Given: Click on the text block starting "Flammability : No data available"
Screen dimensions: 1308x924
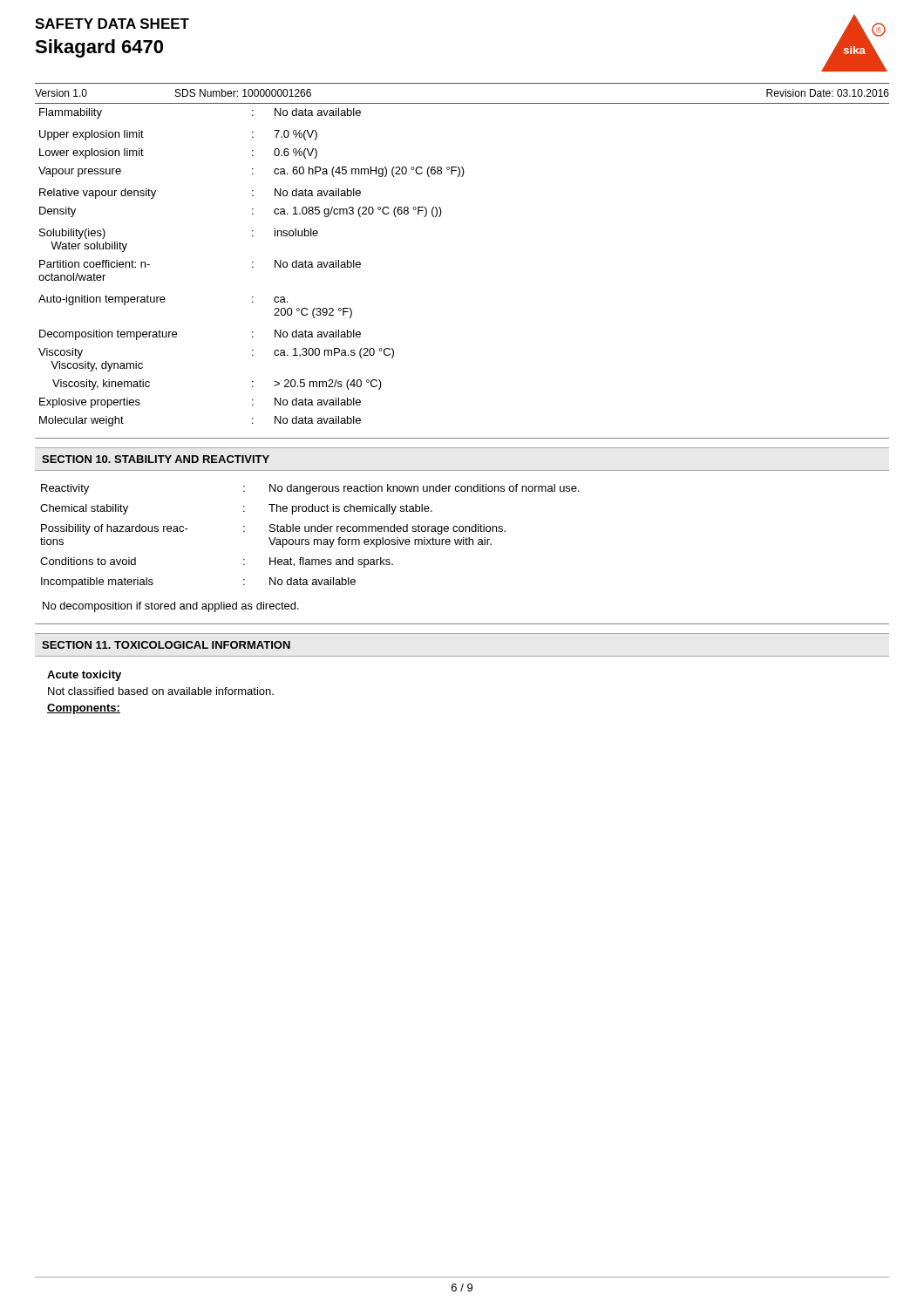Looking at the screenshot, I should pos(462,112).
